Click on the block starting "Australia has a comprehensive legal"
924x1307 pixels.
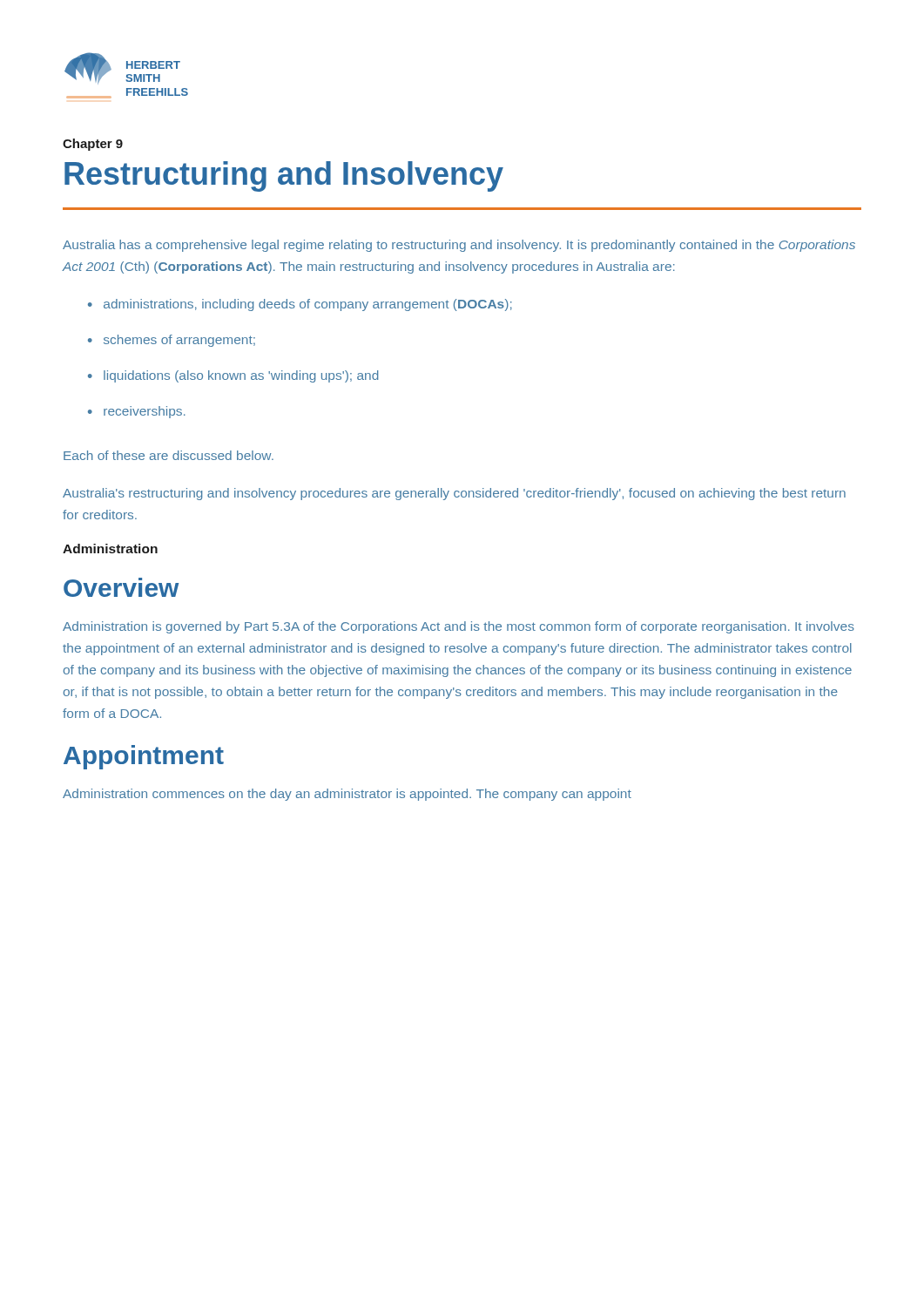[x=459, y=256]
